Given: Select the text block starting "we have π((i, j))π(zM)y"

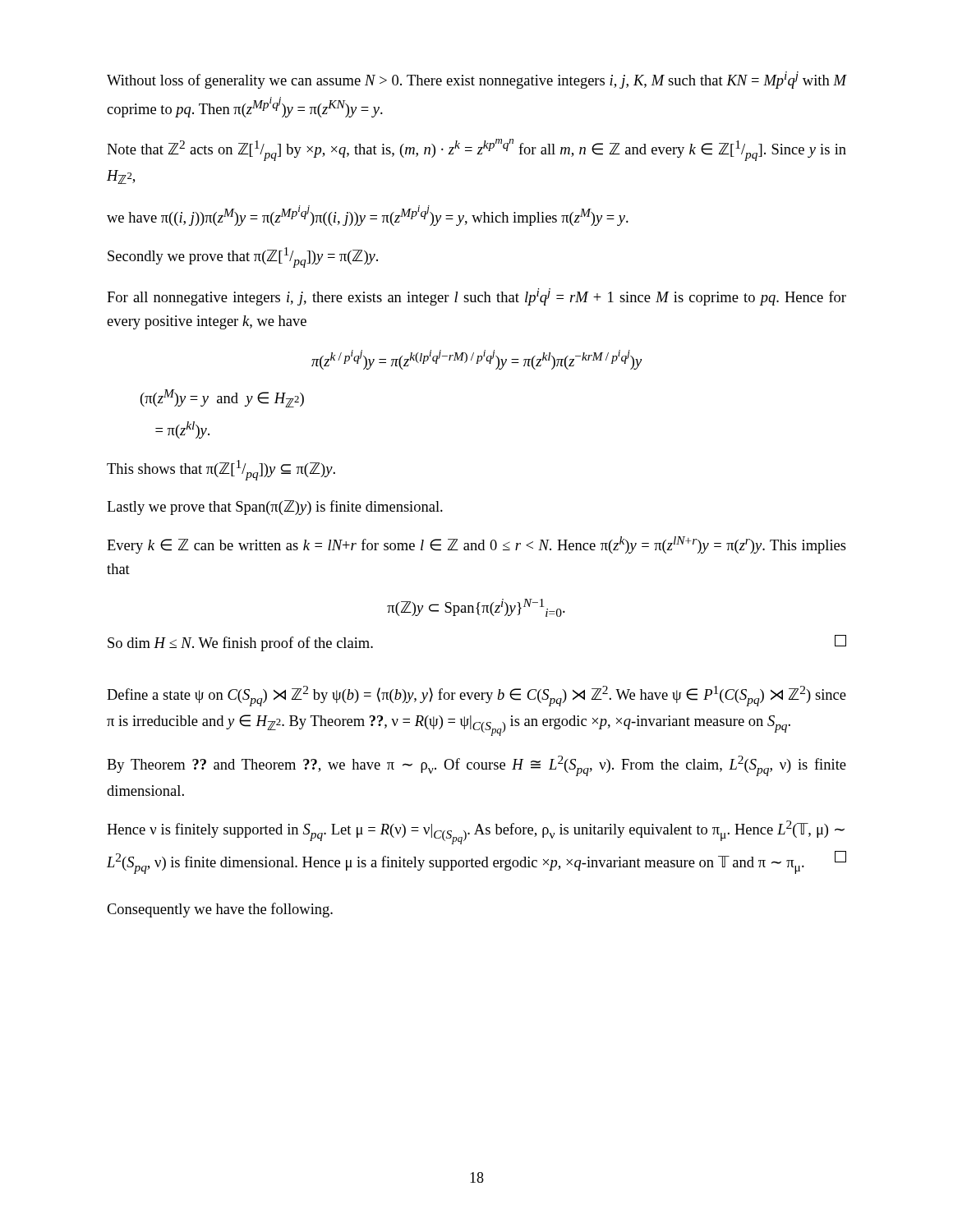Looking at the screenshot, I should coord(476,216).
